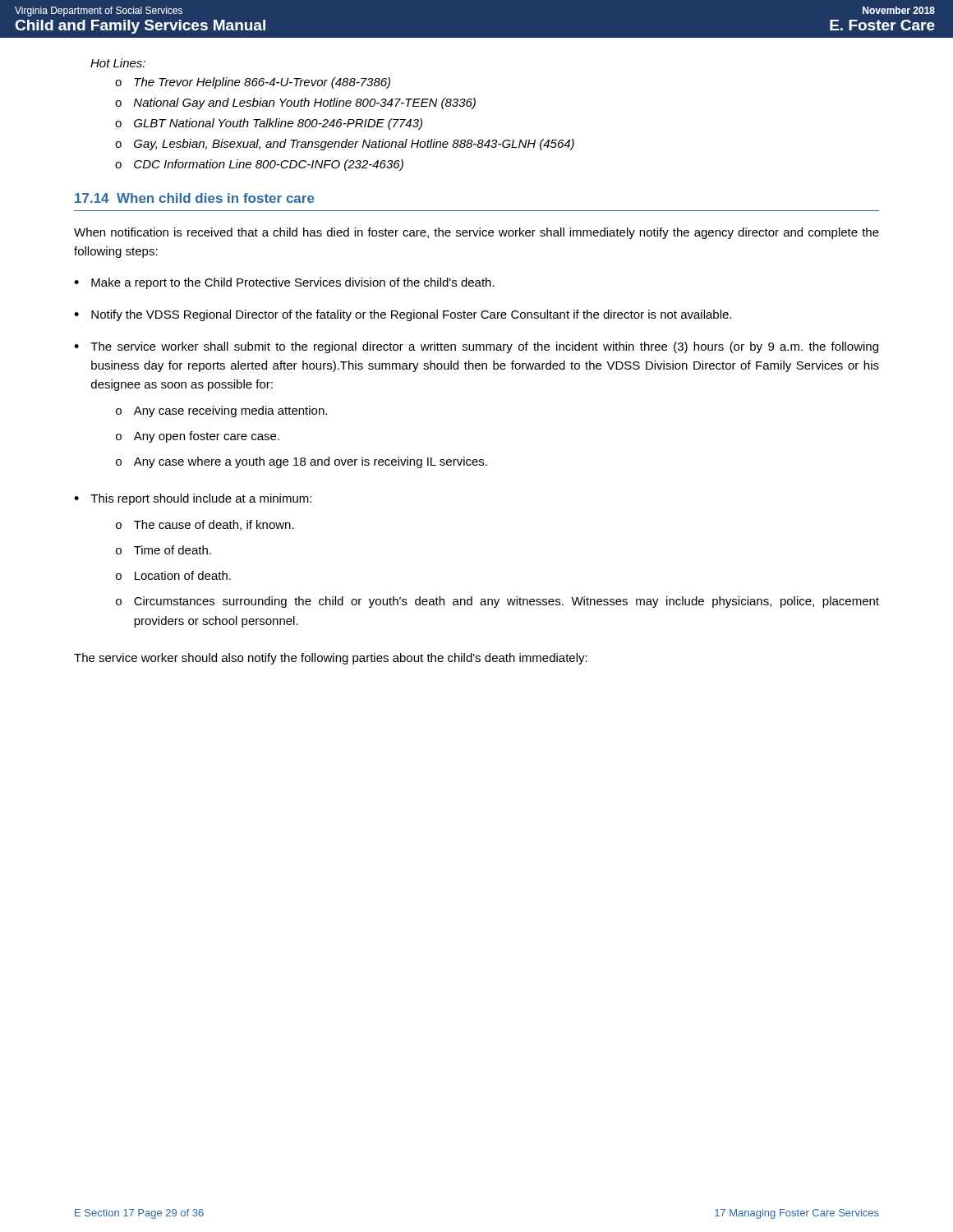The width and height of the screenshot is (953, 1232).
Task: Find the block on this page that starts "• The service worker shall"
Action: pyautogui.click(x=476, y=347)
